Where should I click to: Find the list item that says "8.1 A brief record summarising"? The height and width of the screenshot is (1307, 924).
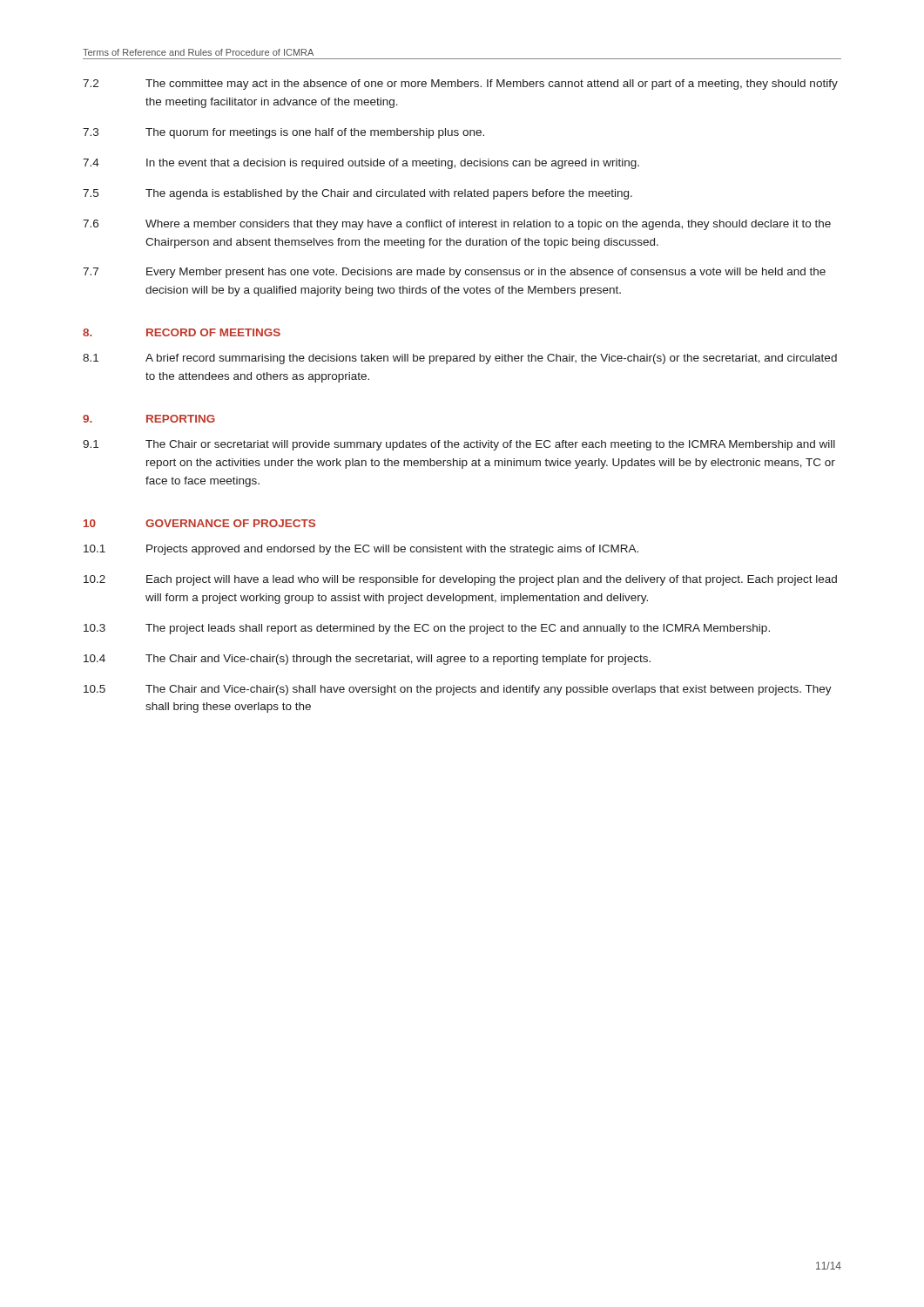coord(462,368)
